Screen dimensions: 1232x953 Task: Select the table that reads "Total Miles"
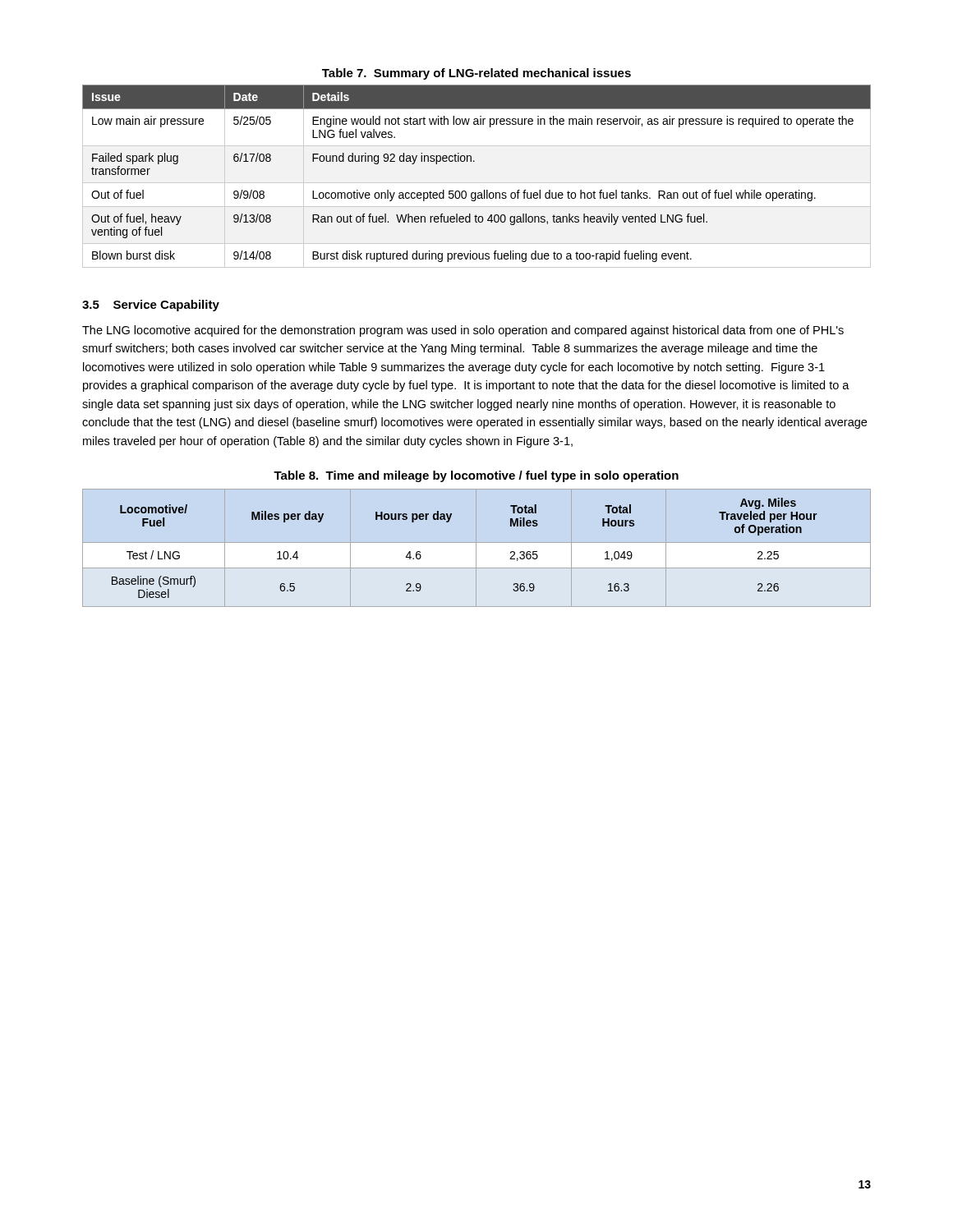(476, 548)
